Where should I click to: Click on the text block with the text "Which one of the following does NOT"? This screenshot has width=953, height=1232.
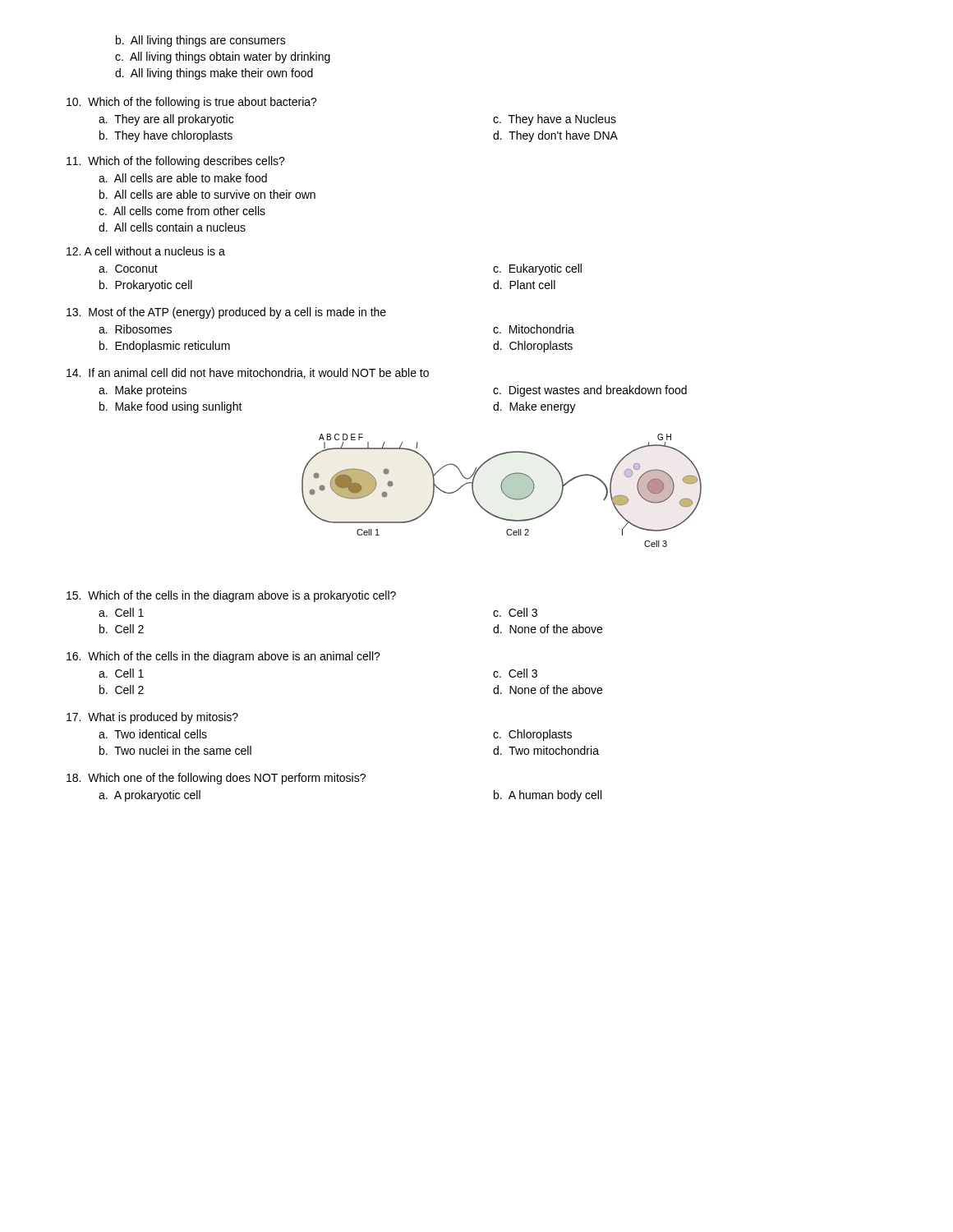point(216,779)
